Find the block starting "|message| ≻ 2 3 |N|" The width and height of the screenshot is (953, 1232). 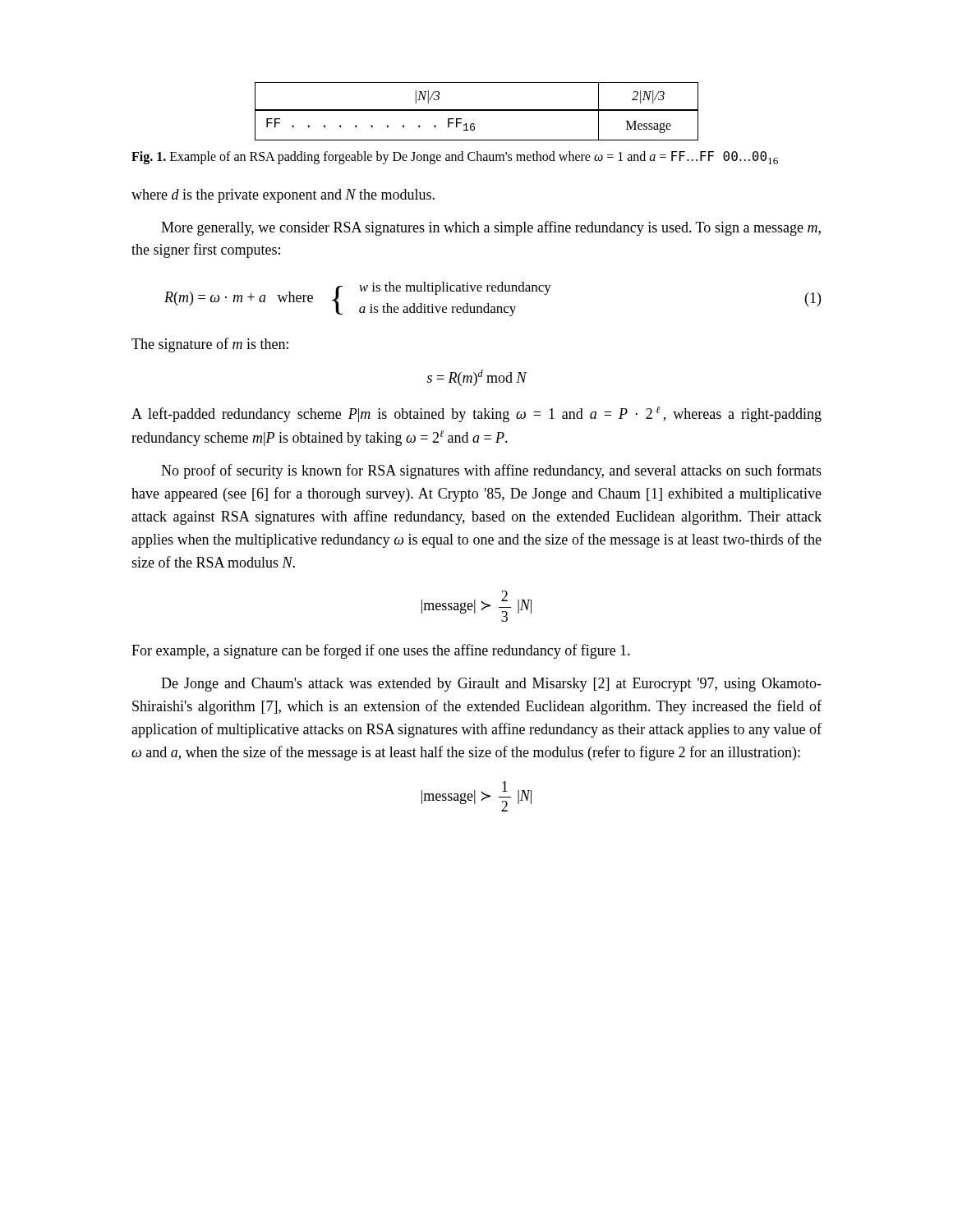476,607
